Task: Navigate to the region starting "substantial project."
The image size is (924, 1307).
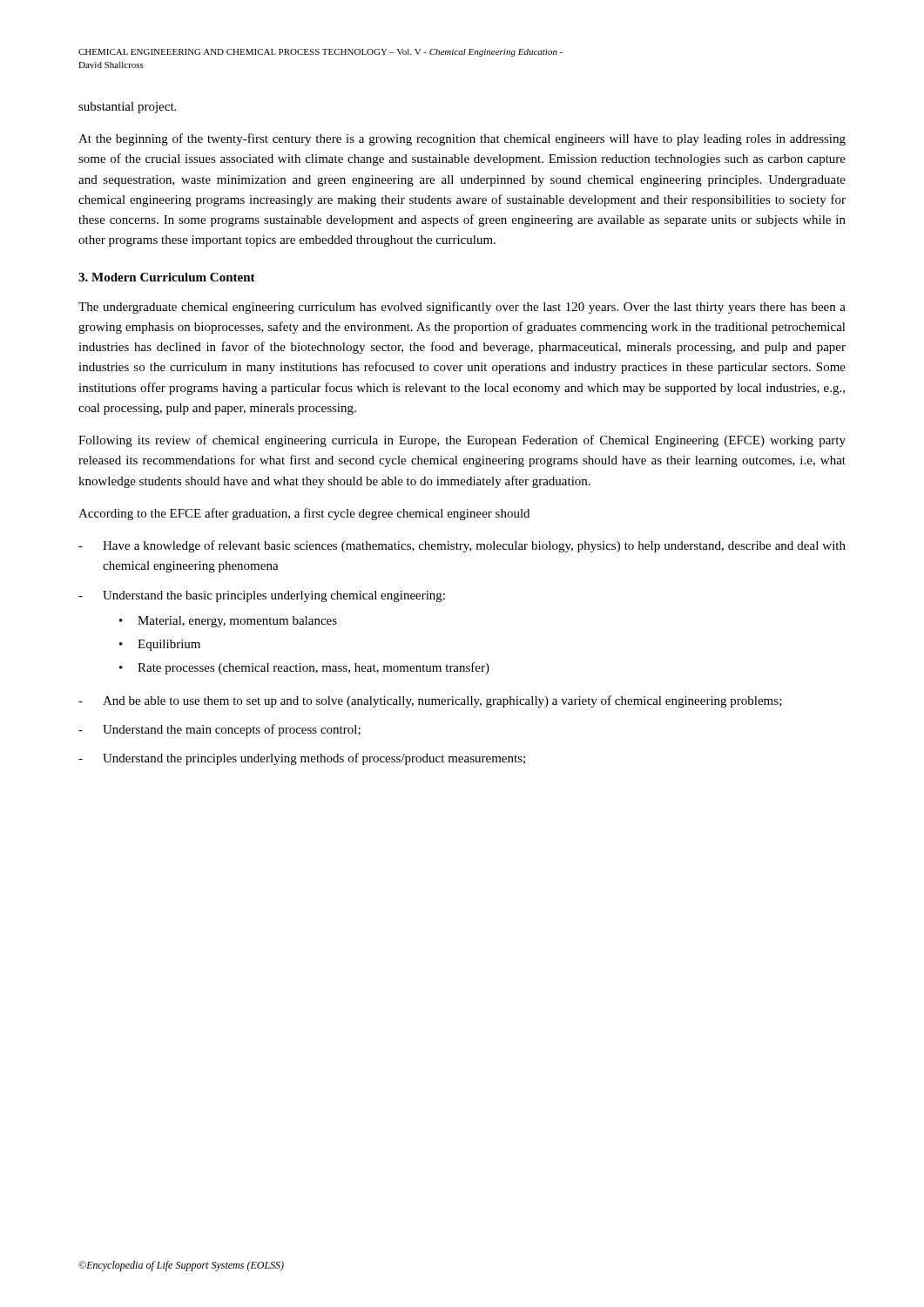Action: click(x=128, y=106)
